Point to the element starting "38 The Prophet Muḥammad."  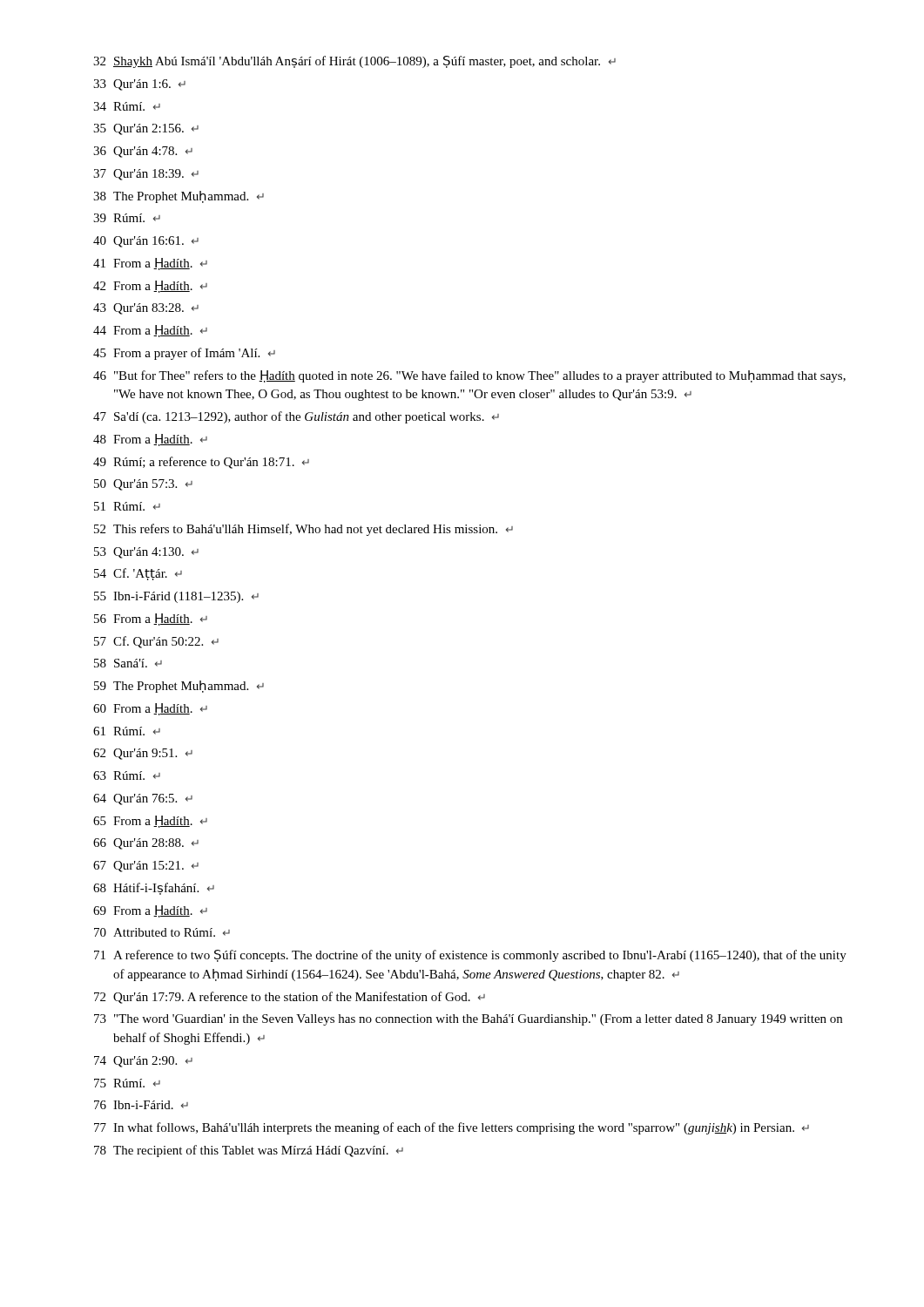(179, 197)
